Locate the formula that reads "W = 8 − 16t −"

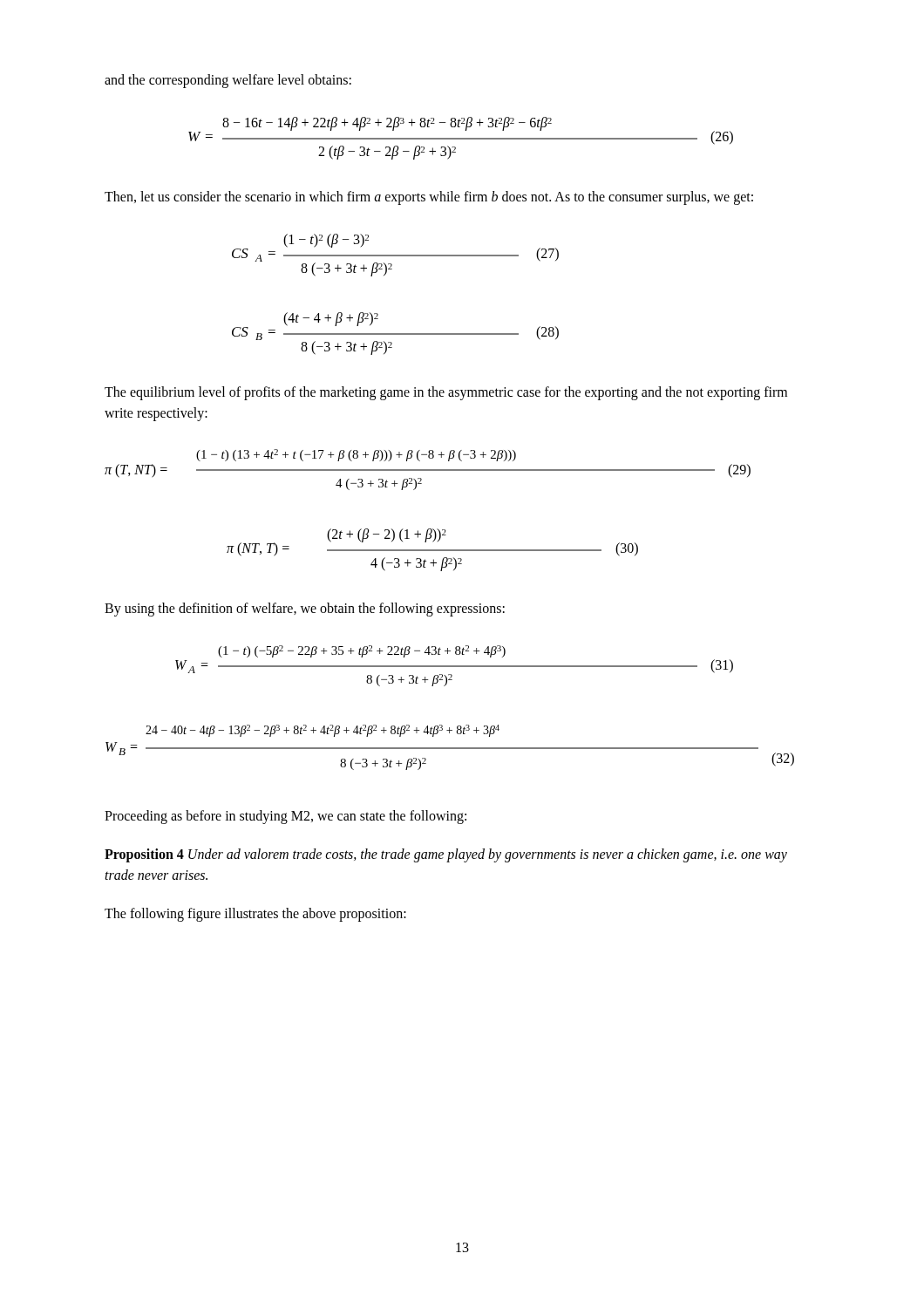462,139
